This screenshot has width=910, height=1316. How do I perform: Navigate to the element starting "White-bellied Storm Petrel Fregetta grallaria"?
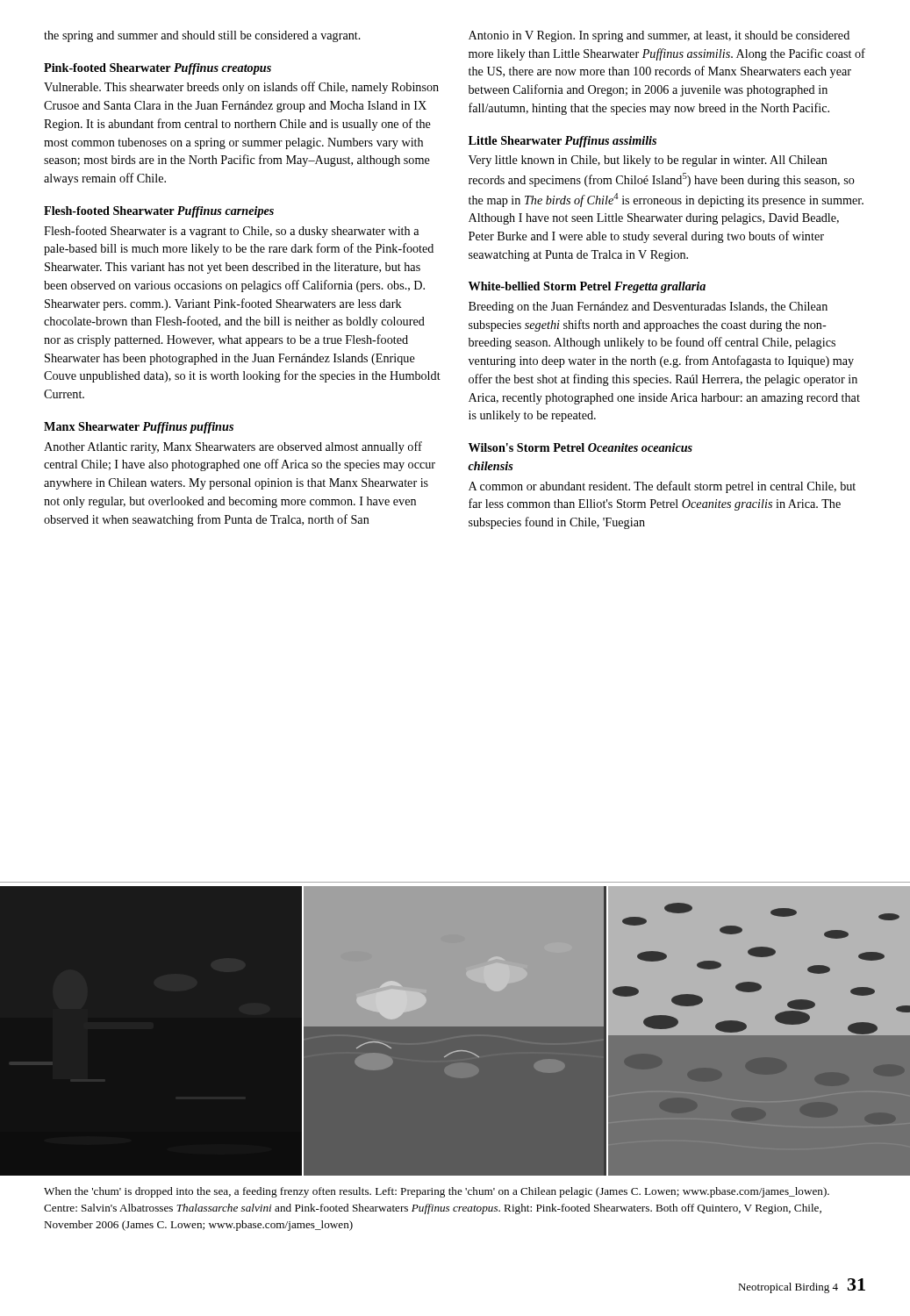click(x=667, y=287)
